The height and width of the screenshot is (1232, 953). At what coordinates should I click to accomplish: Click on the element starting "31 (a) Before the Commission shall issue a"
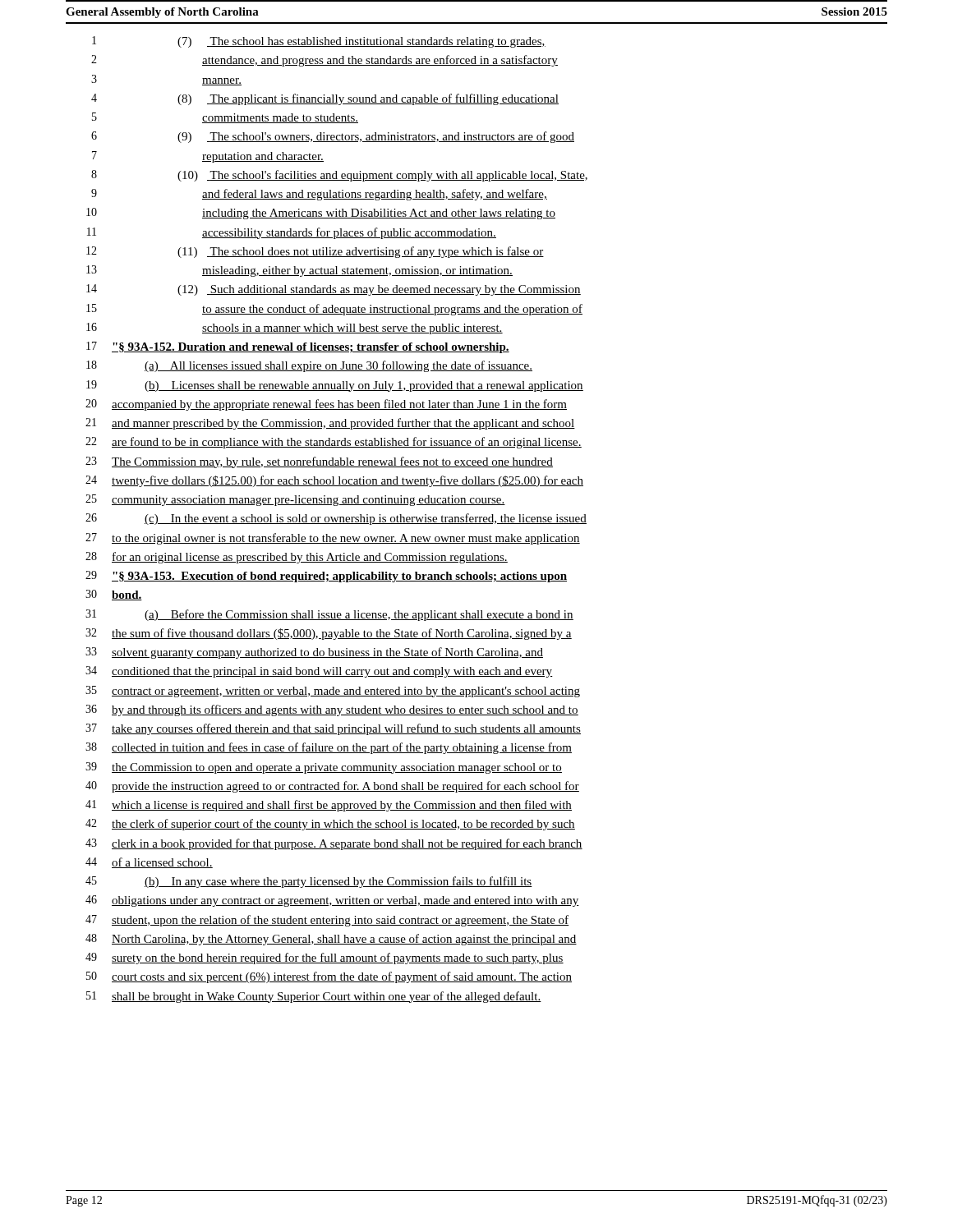pos(476,739)
